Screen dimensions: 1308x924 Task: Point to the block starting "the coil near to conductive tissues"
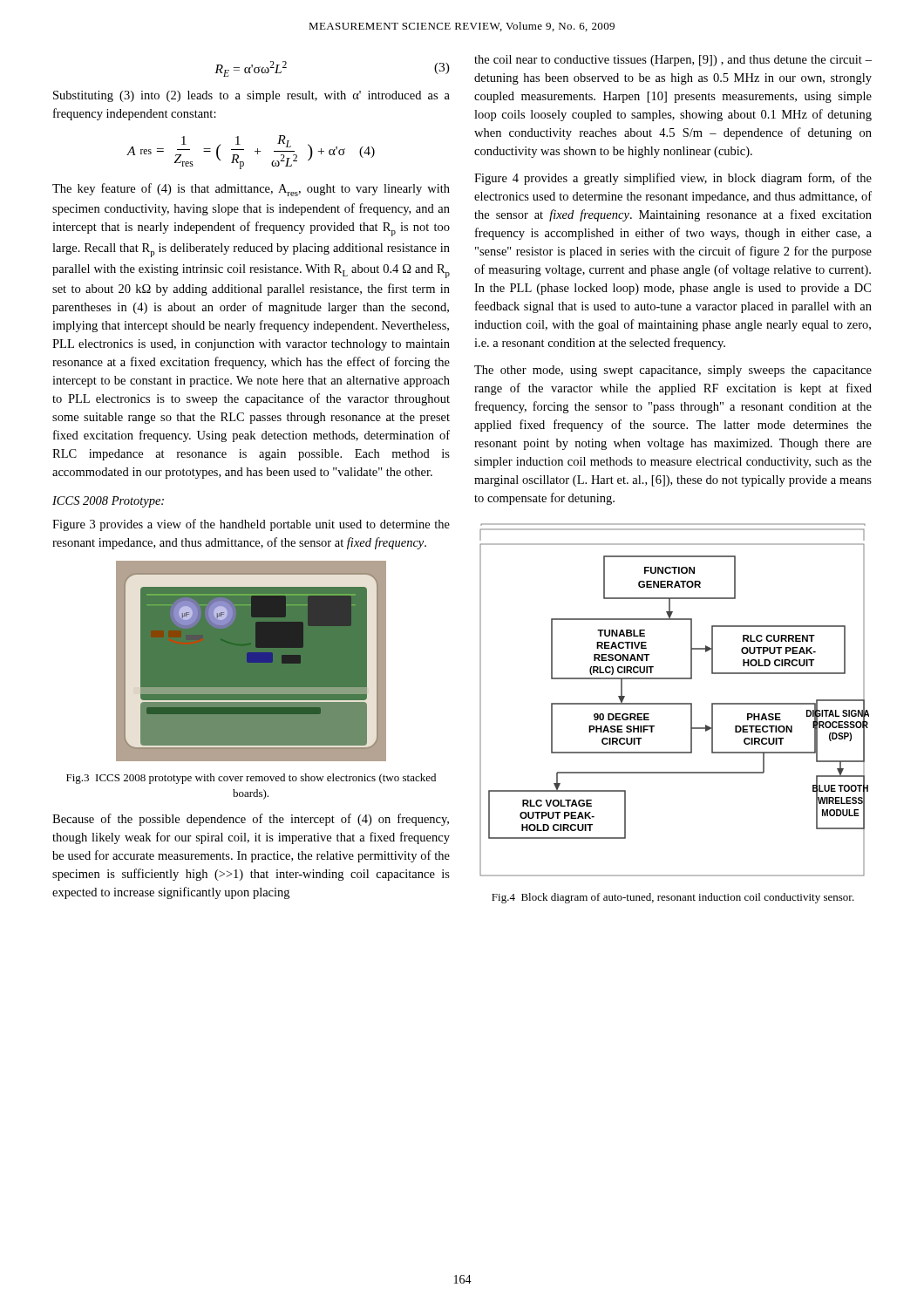point(673,105)
